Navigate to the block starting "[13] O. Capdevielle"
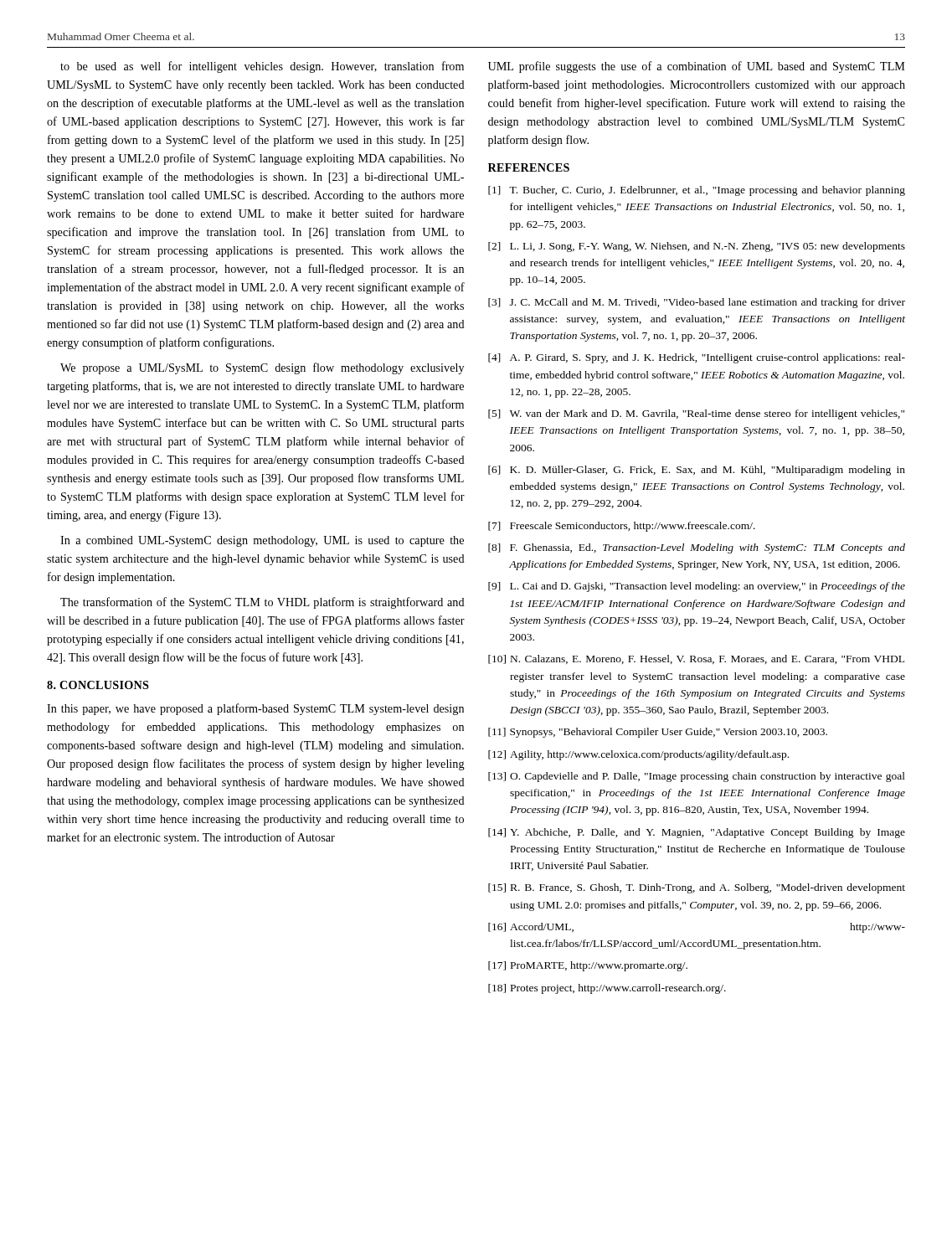This screenshot has width=952, height=1256. [696, 793]
